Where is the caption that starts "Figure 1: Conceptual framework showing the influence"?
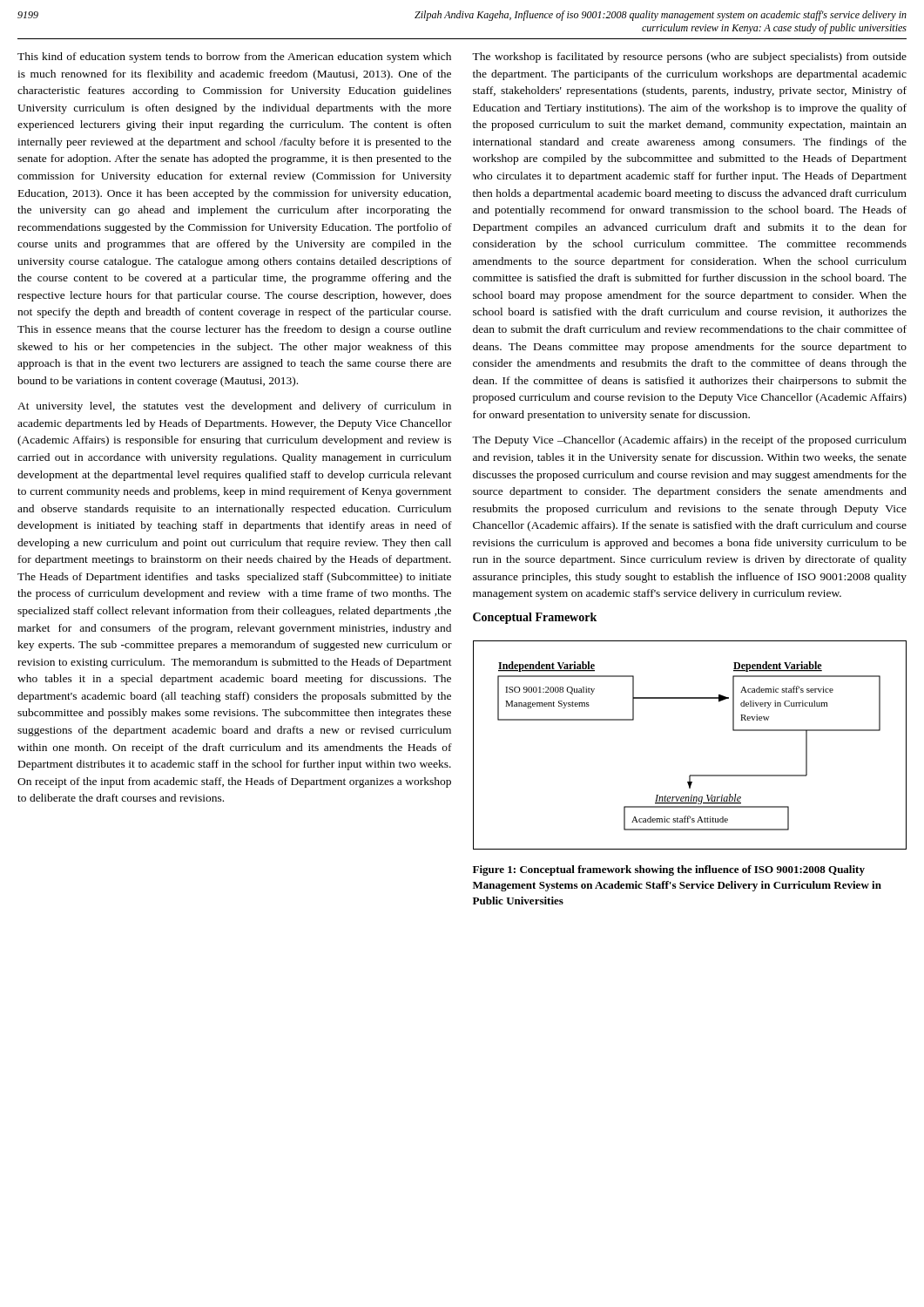 677,885
